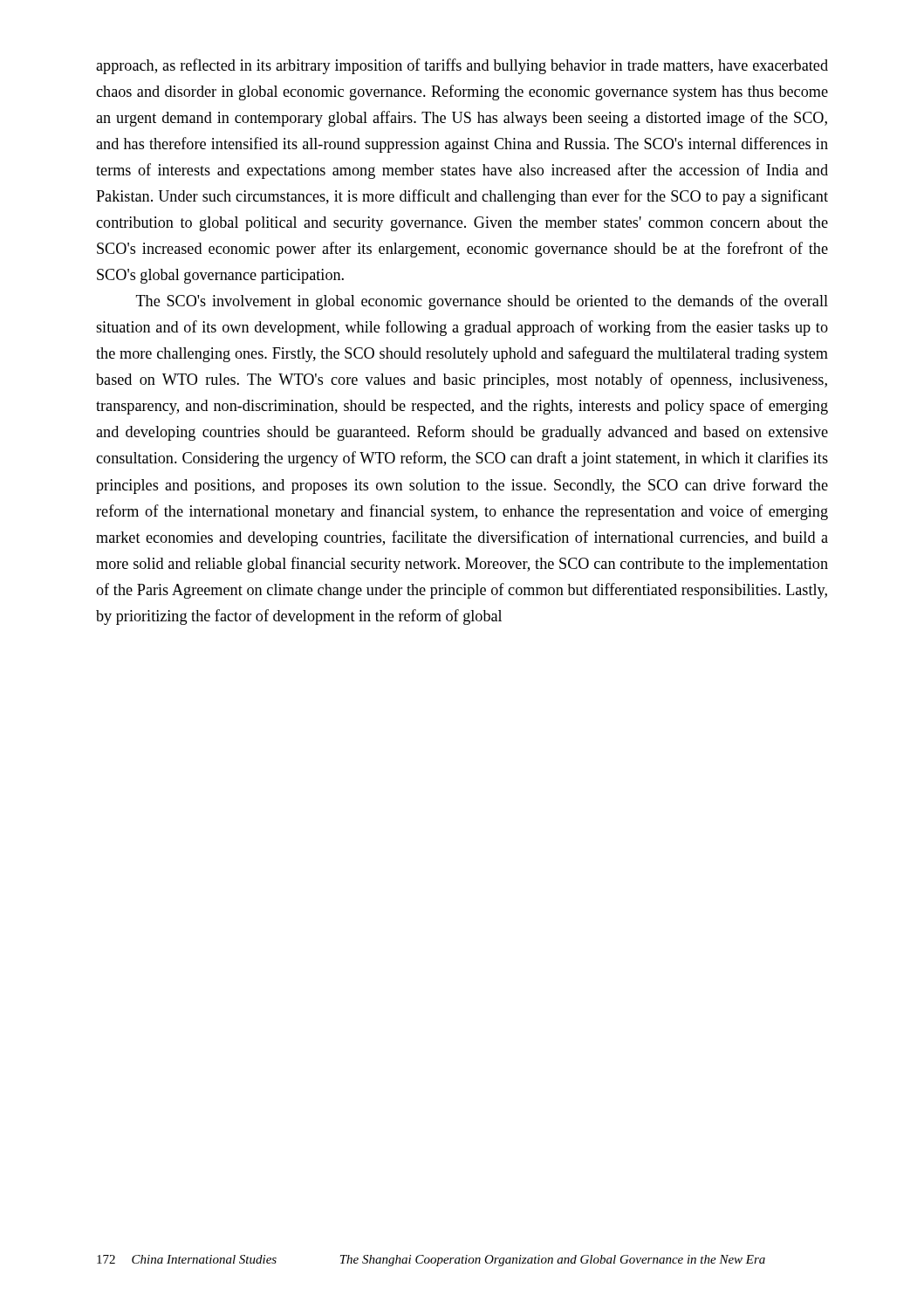Locate the block of text that opens with "approach, as reflected"
924x1309 pixels.
tap(462, 341)
